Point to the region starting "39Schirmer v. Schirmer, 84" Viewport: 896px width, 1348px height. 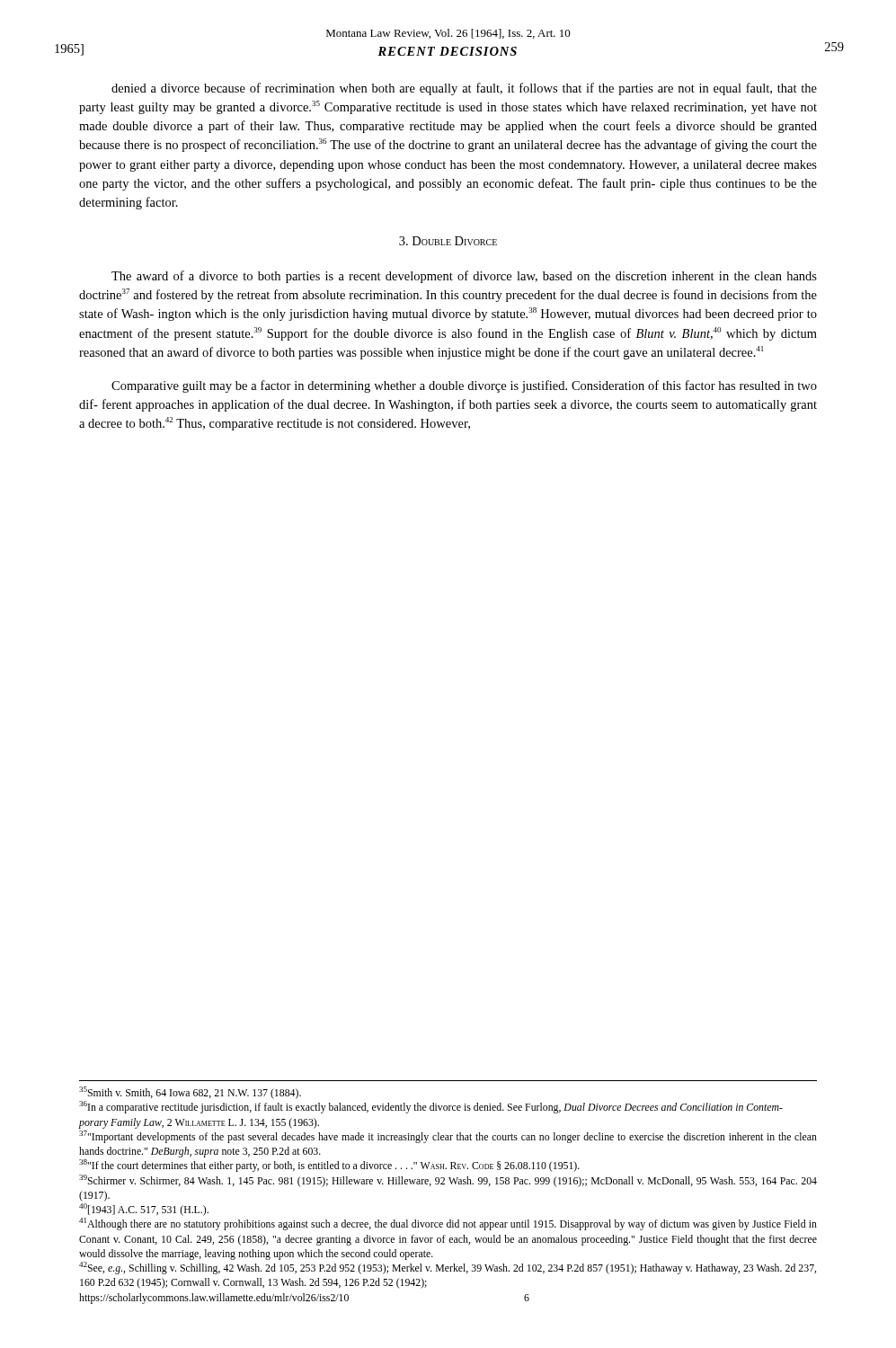pos(448,1187)
